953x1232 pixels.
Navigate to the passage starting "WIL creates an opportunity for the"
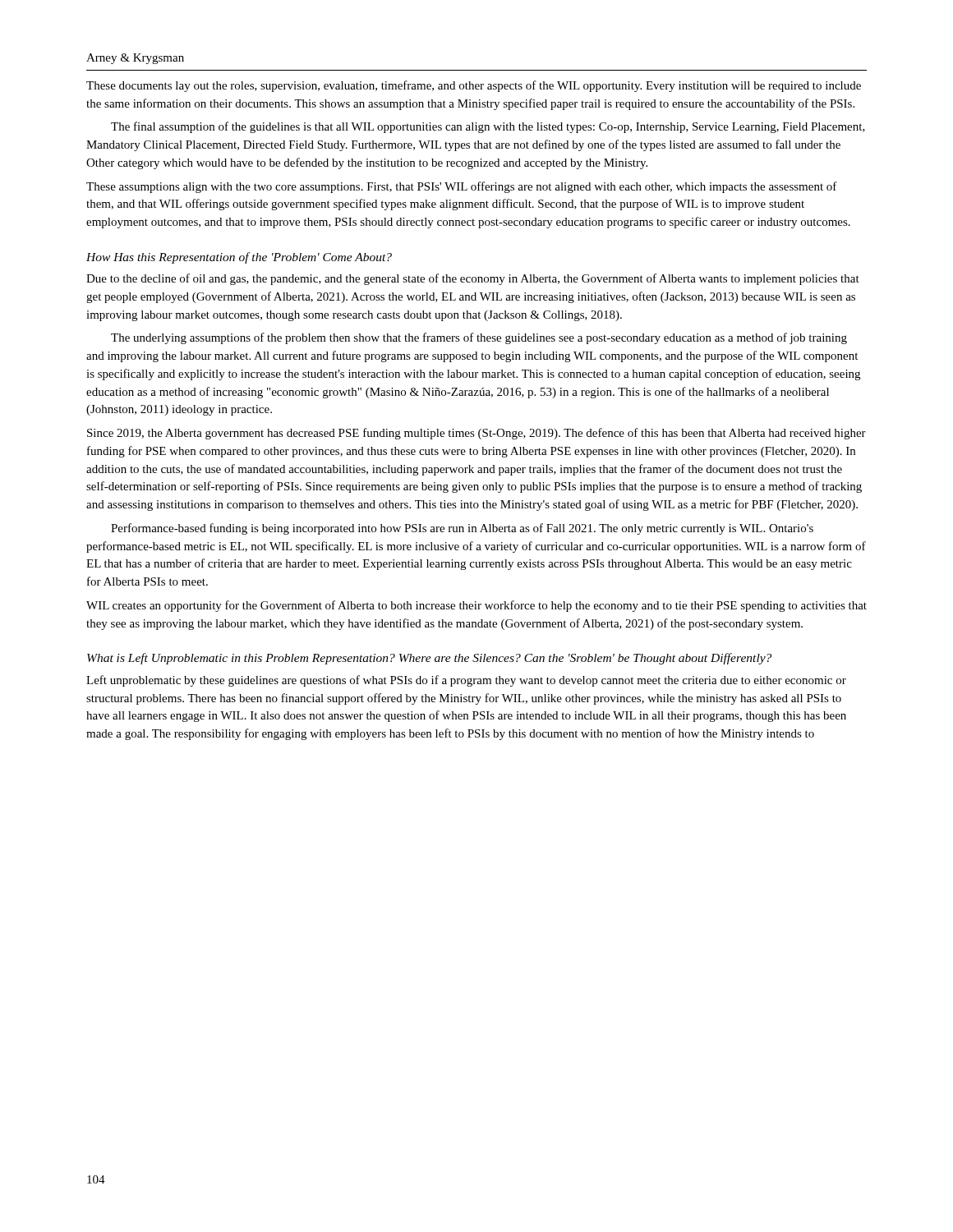476,614
